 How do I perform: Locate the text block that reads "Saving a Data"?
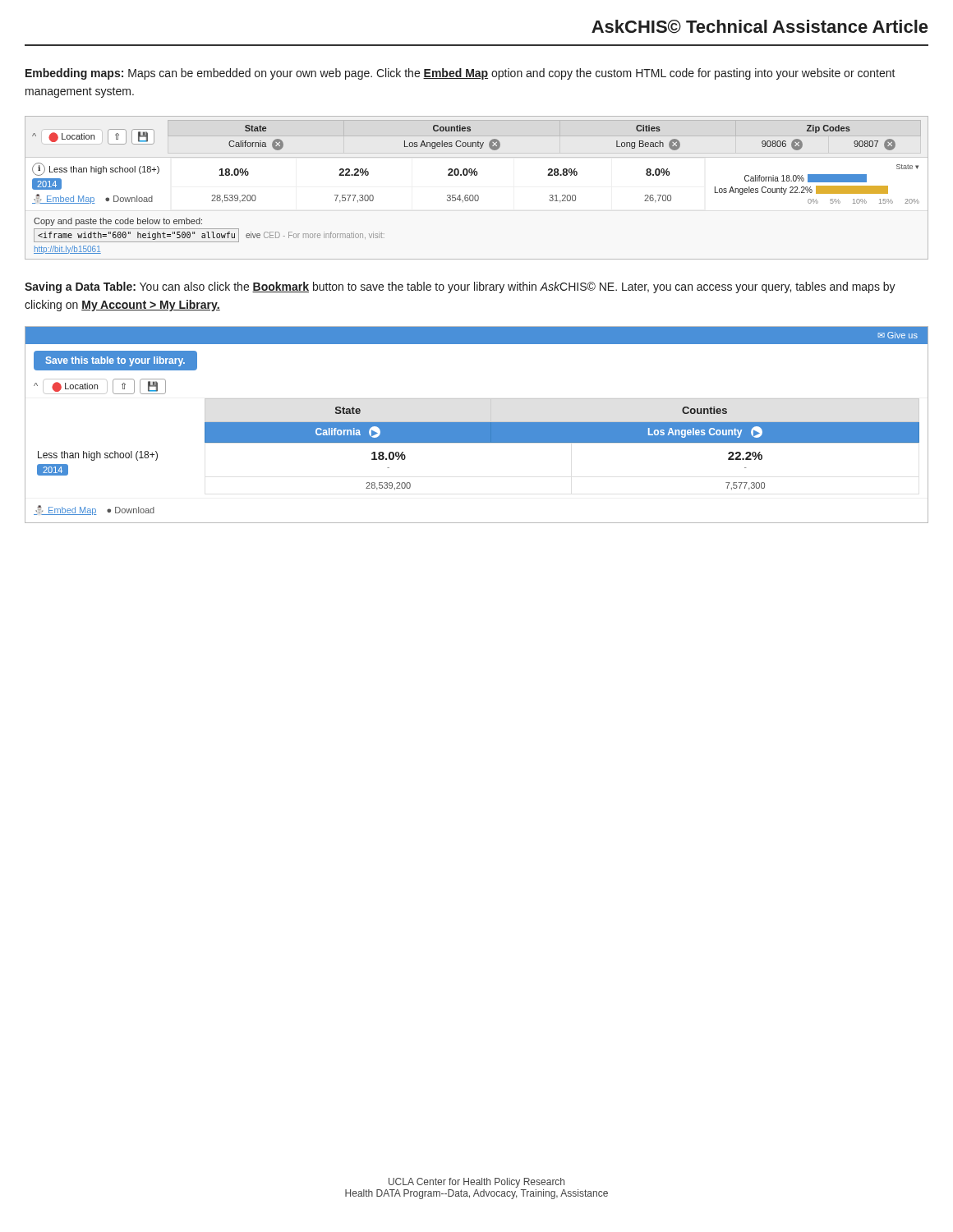coord(460,296)
